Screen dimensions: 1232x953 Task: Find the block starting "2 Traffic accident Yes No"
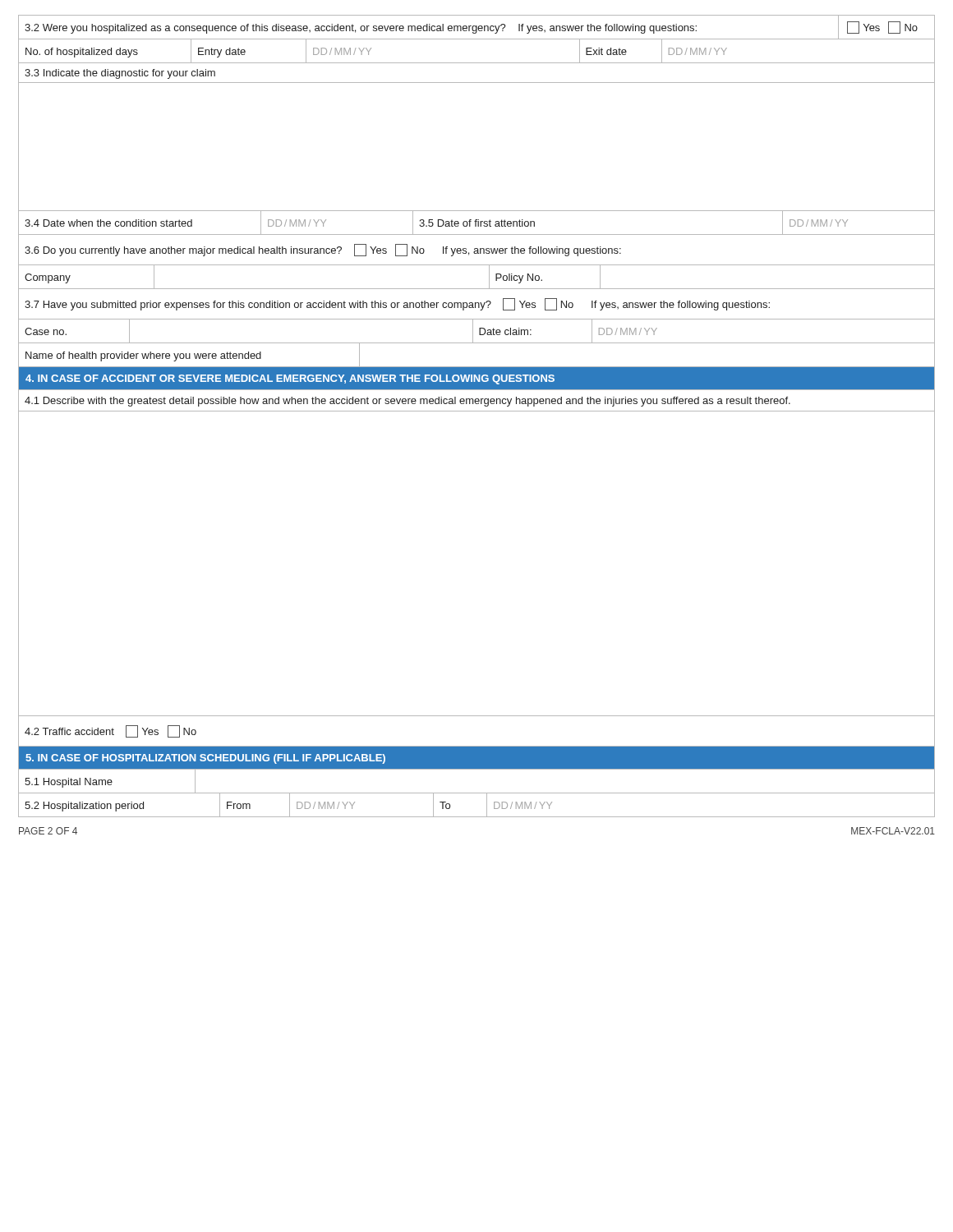111,731
